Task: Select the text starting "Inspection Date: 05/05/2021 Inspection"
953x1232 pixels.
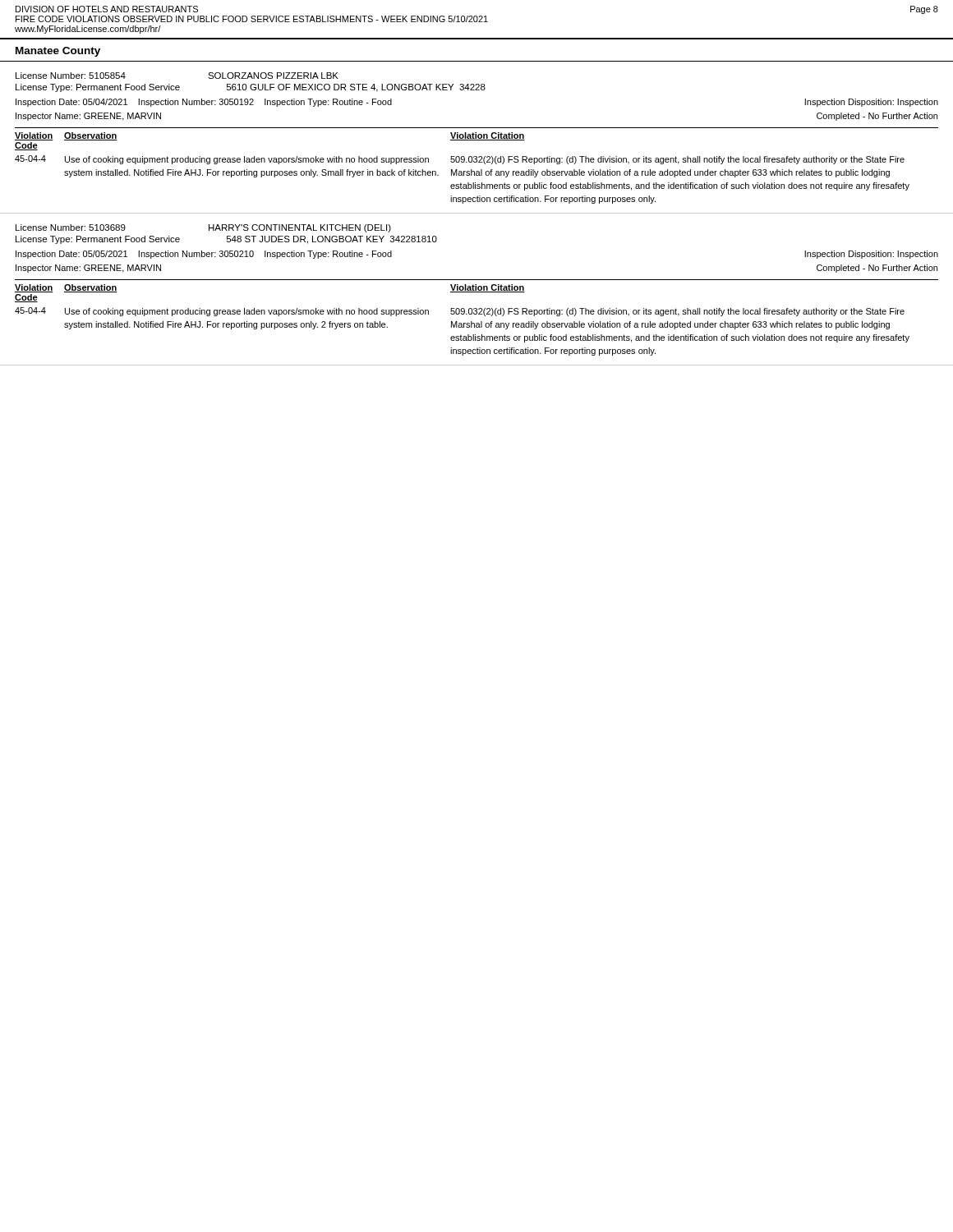Action: 68,254
